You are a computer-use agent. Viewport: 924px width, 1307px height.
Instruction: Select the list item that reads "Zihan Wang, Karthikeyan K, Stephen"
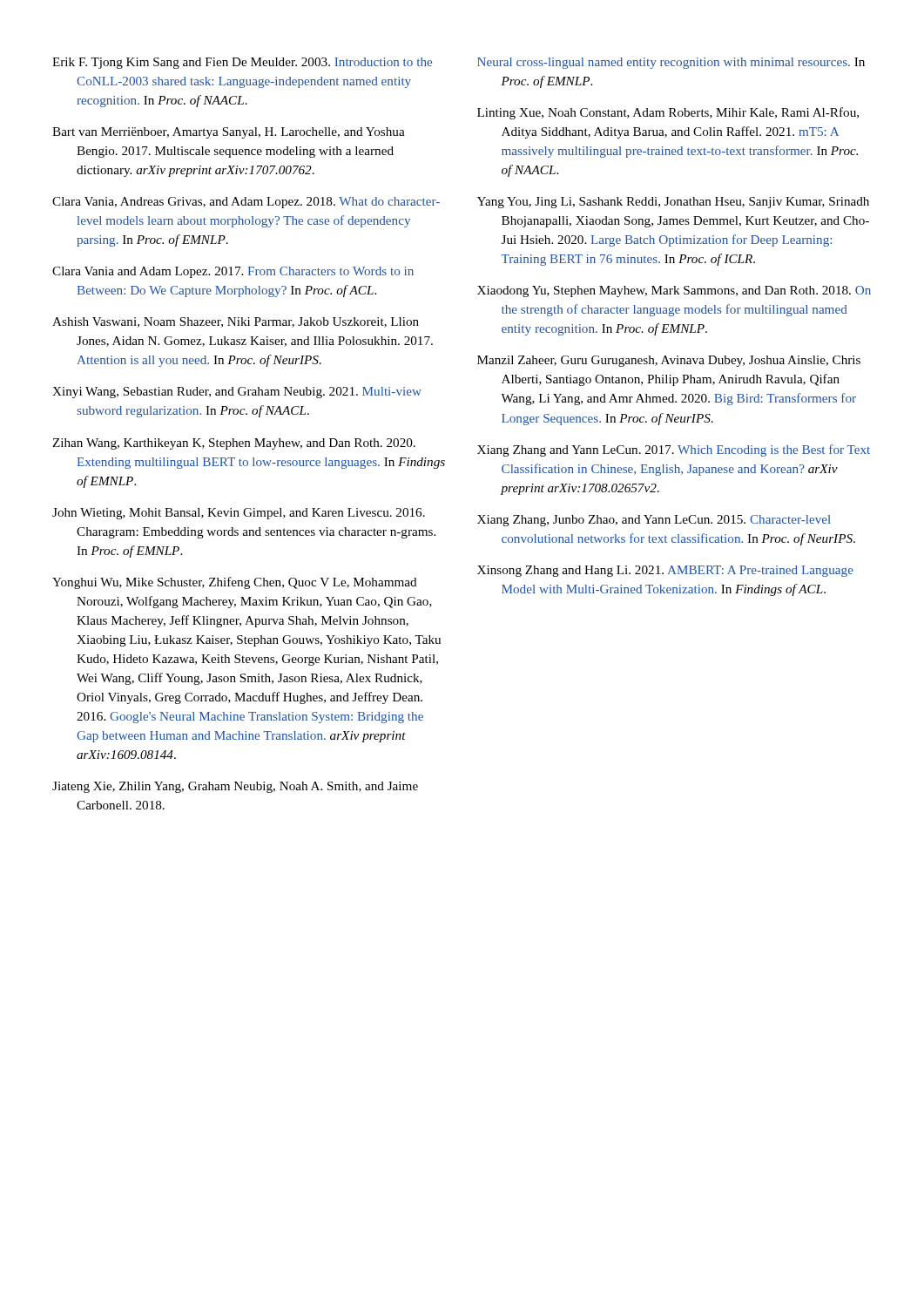(249, 461)
